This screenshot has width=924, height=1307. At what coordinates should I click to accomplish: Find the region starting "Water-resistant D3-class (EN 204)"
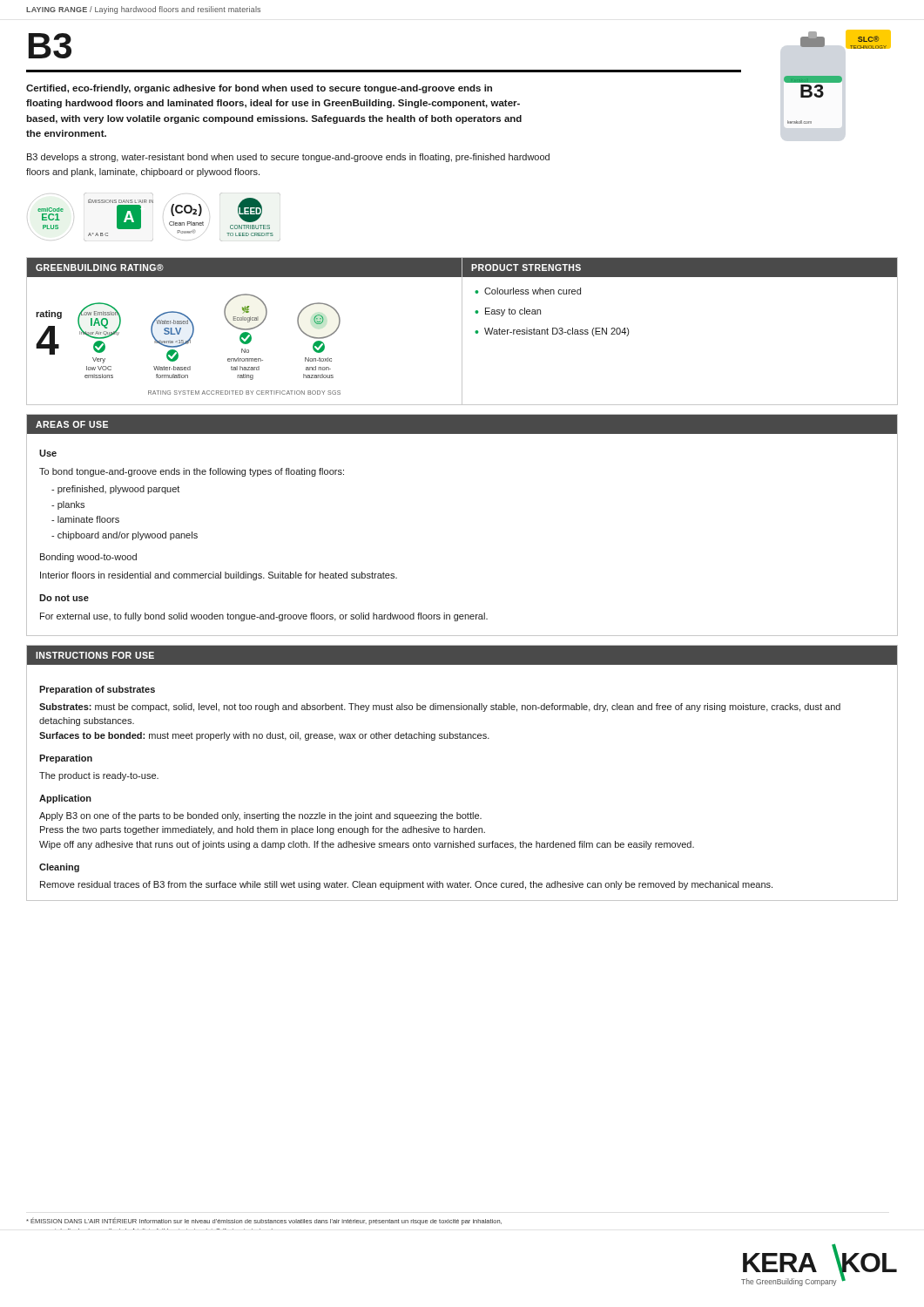tap(557, 331)
